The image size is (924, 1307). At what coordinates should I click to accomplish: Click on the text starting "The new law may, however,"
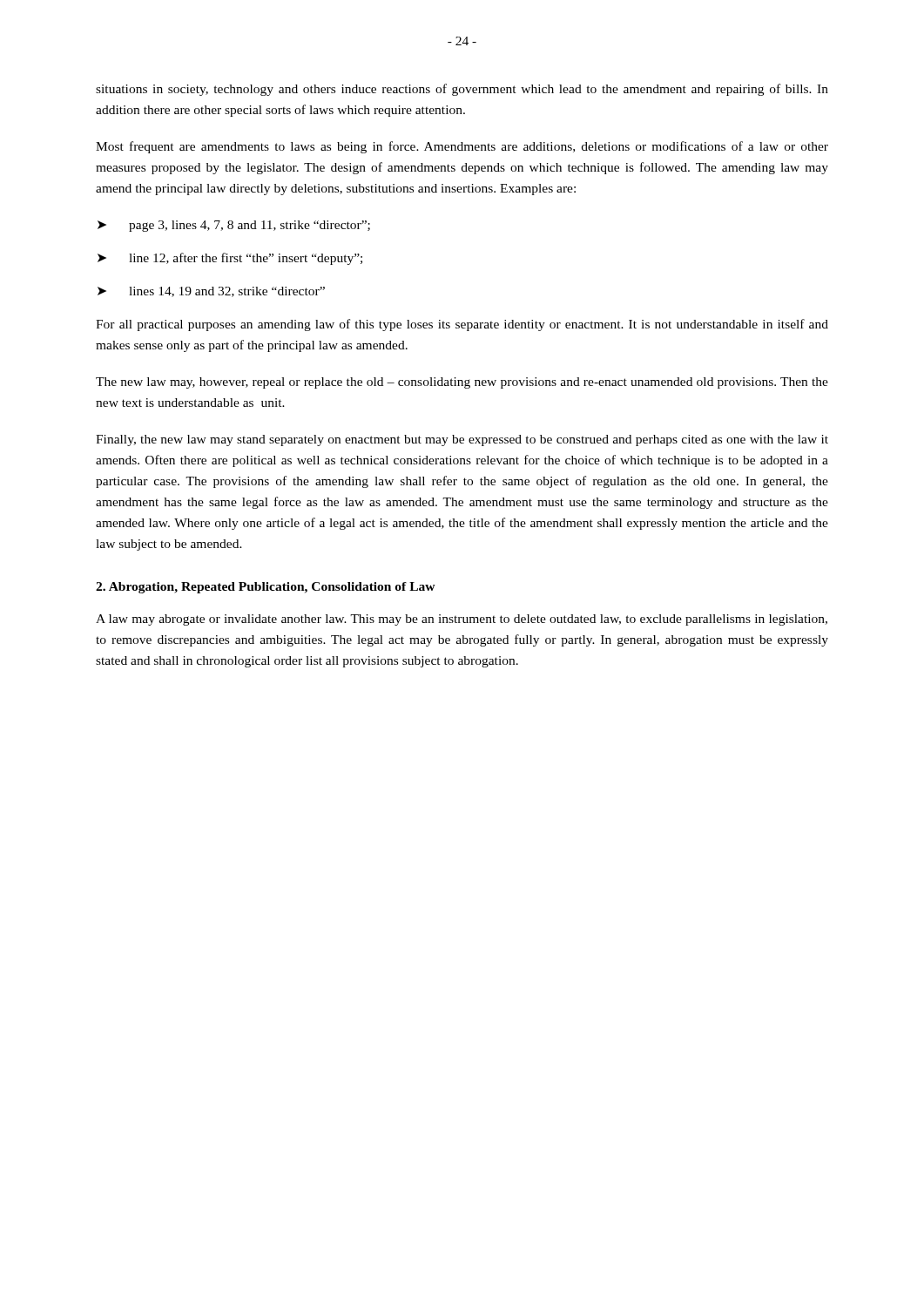(462, 392)
